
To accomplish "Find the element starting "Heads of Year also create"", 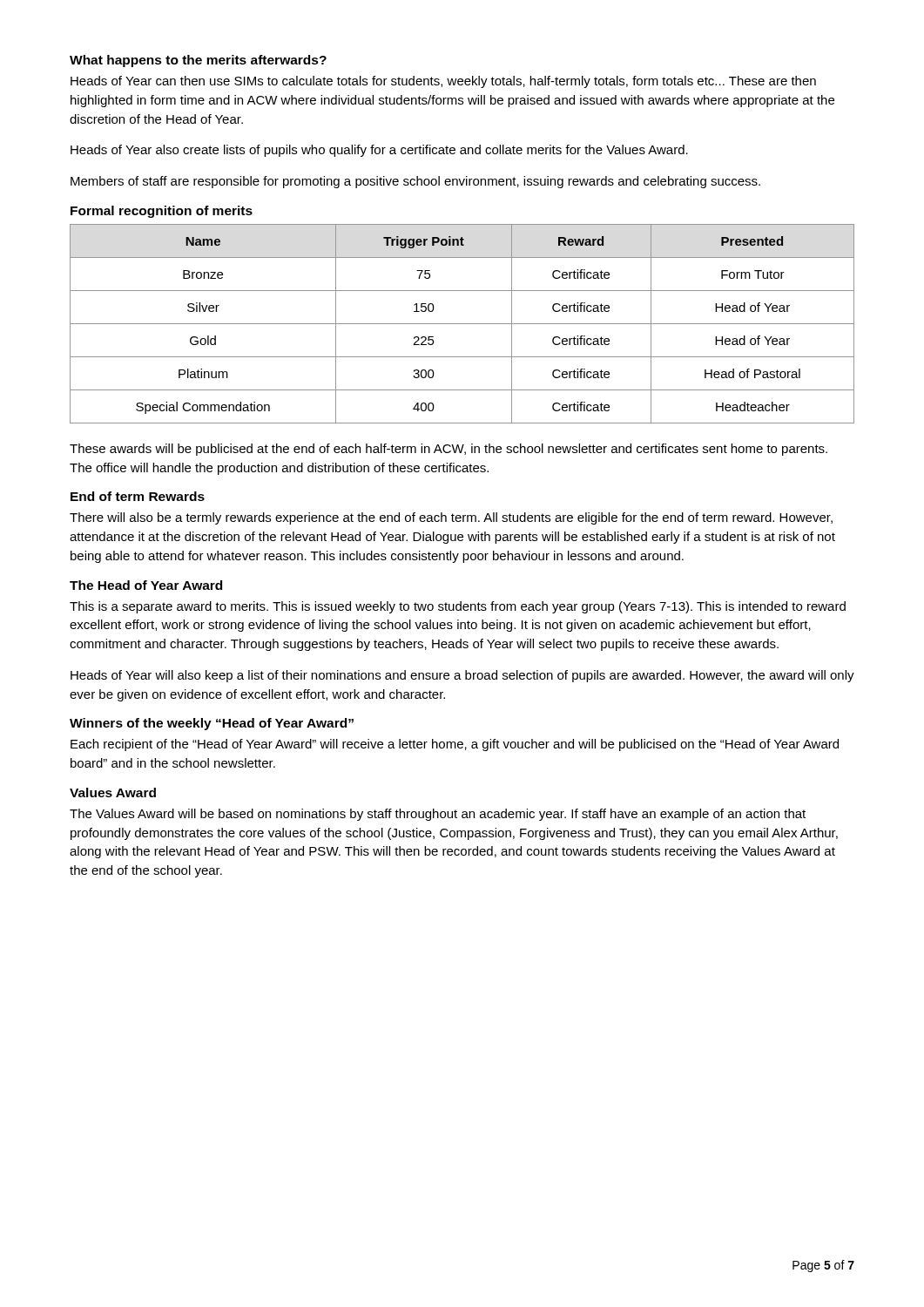I will point(379,150).
